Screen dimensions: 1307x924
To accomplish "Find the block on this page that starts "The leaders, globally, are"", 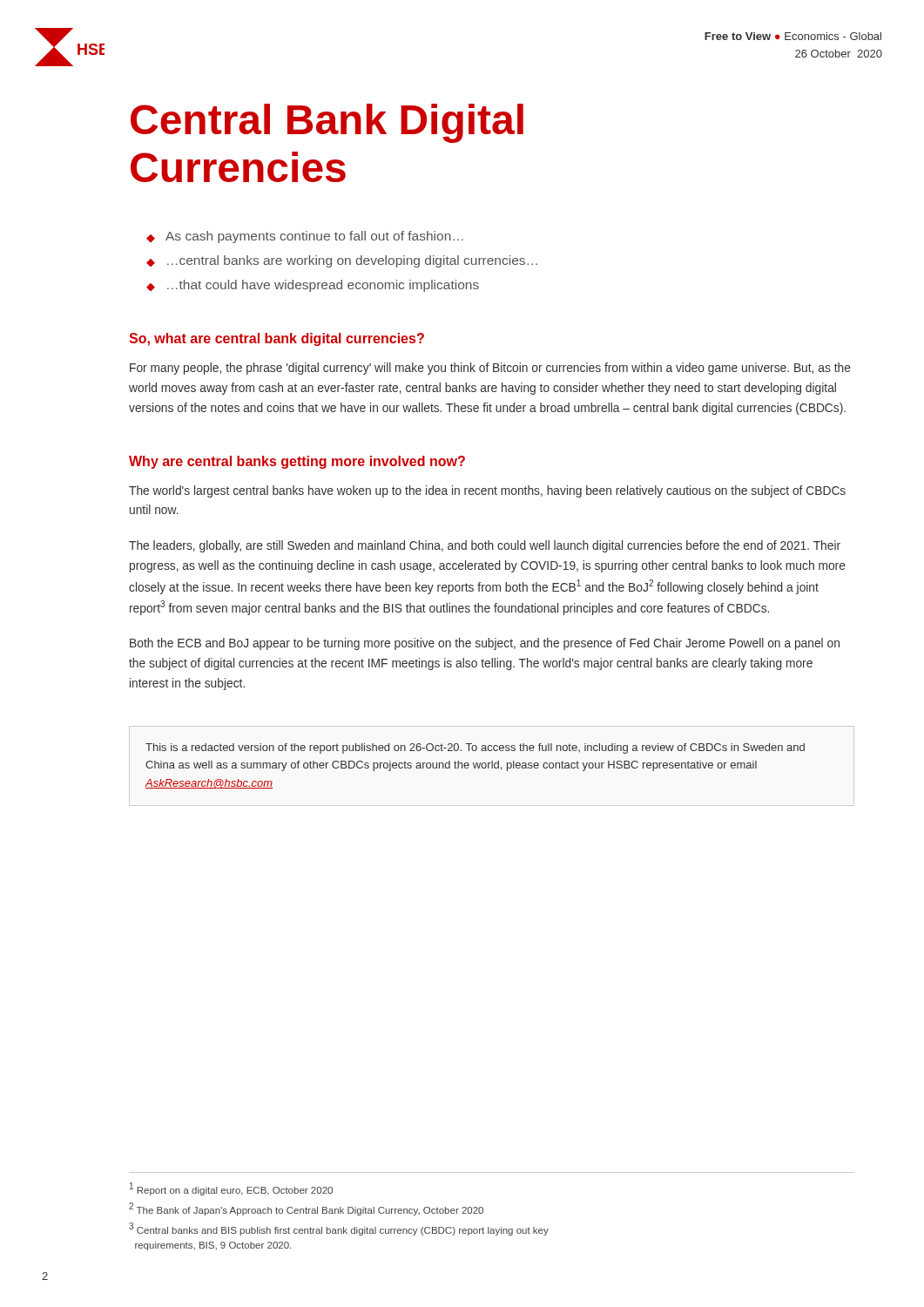I will [x=487, y=577].
